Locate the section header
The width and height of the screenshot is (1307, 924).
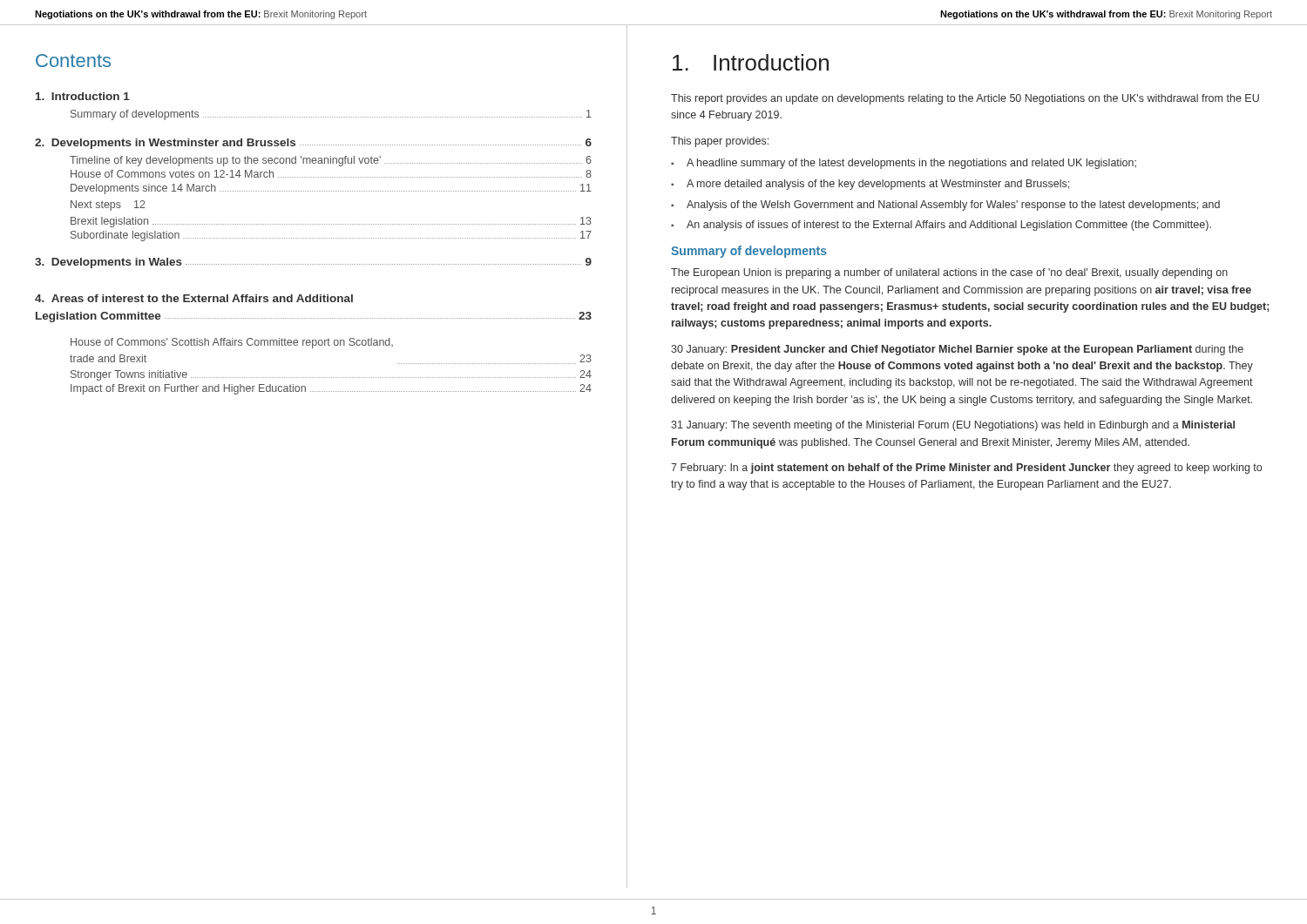pos(749,251)
